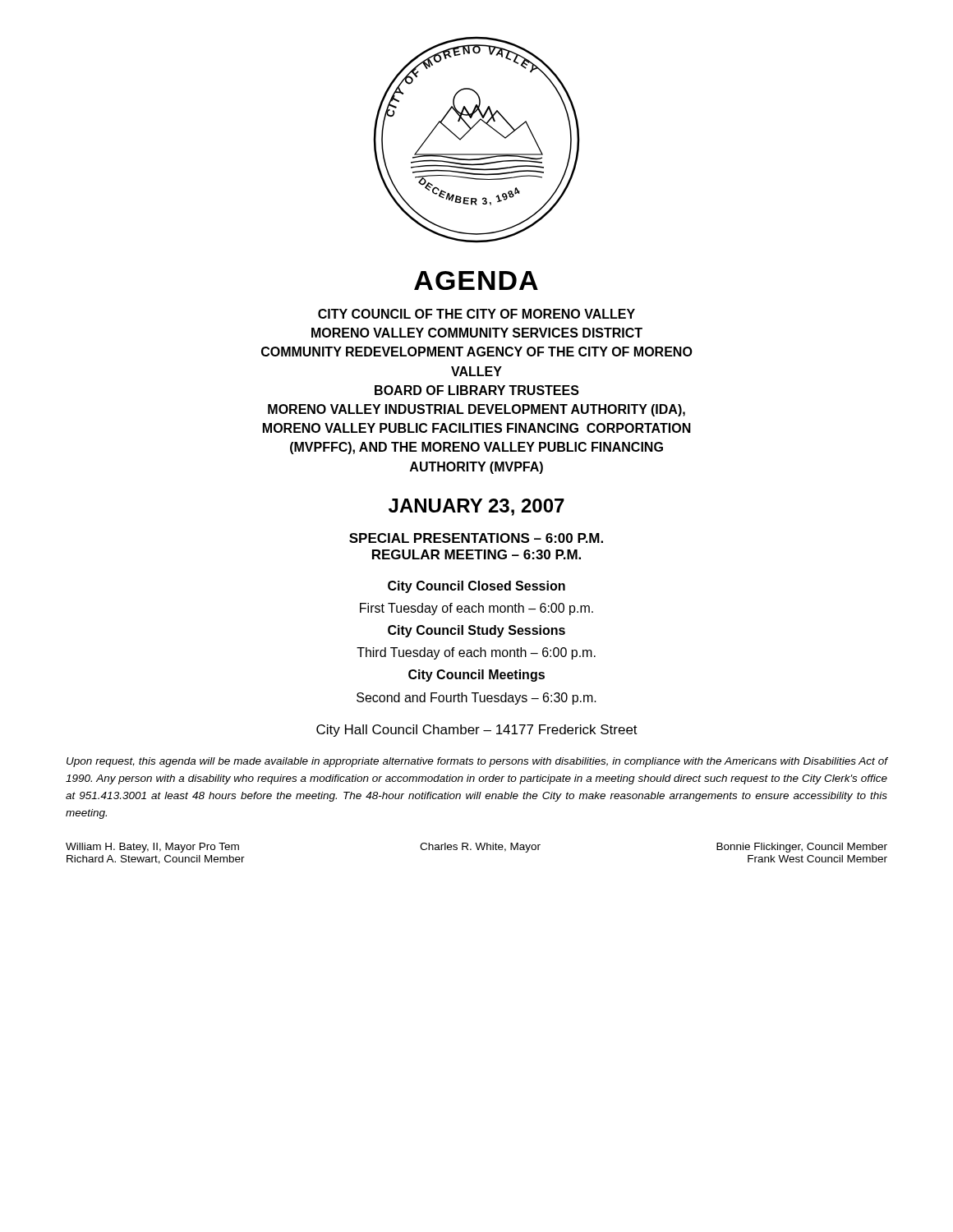Viewport: 953px width, 1232px height.
Task: Find the text block that reads "City Council Closed Session First Tuesday"
Action: coord(476,642)
